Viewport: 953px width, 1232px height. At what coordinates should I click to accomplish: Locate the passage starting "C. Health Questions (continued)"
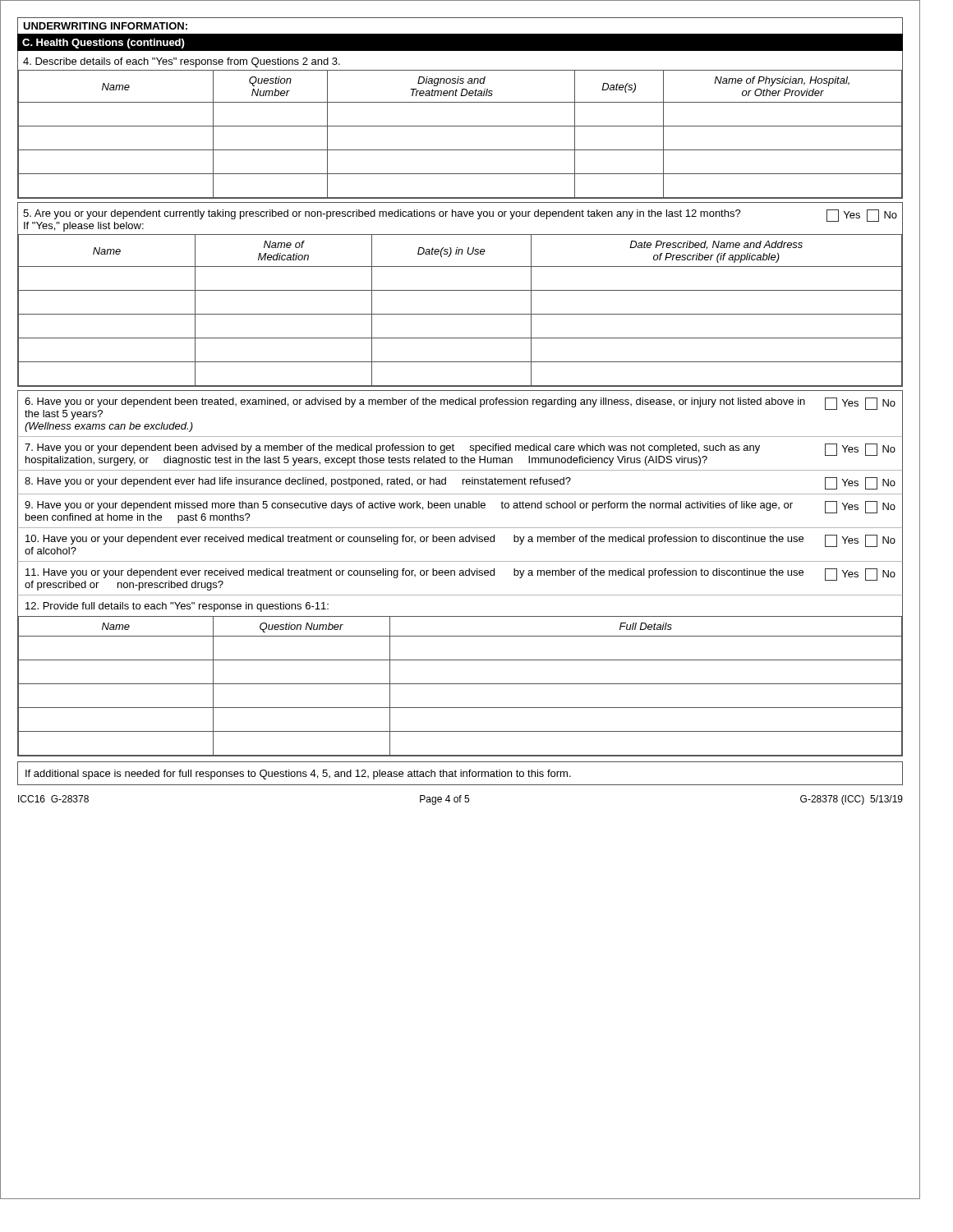103,42
